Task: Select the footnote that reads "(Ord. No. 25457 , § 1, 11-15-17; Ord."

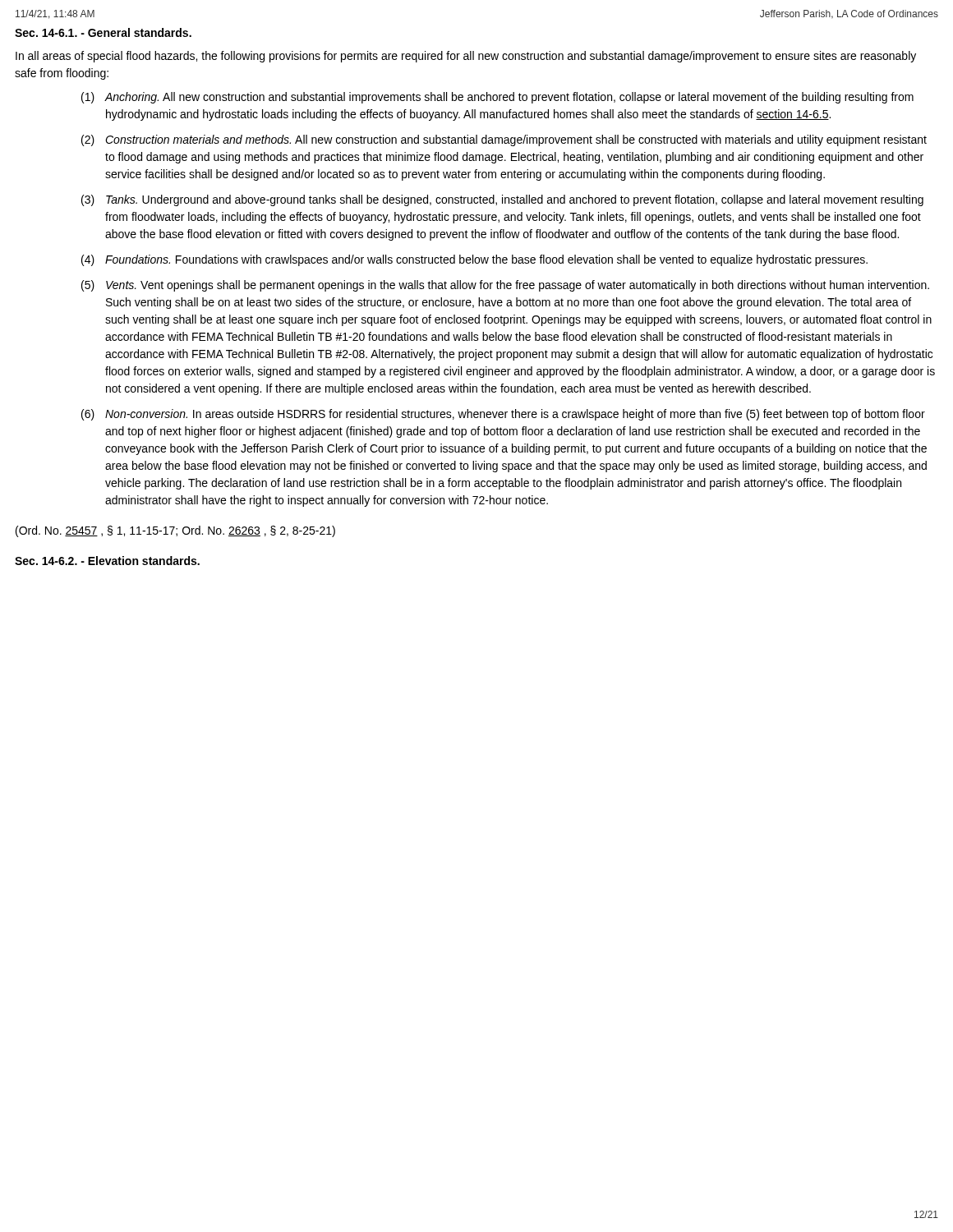Action: point(175,531)
